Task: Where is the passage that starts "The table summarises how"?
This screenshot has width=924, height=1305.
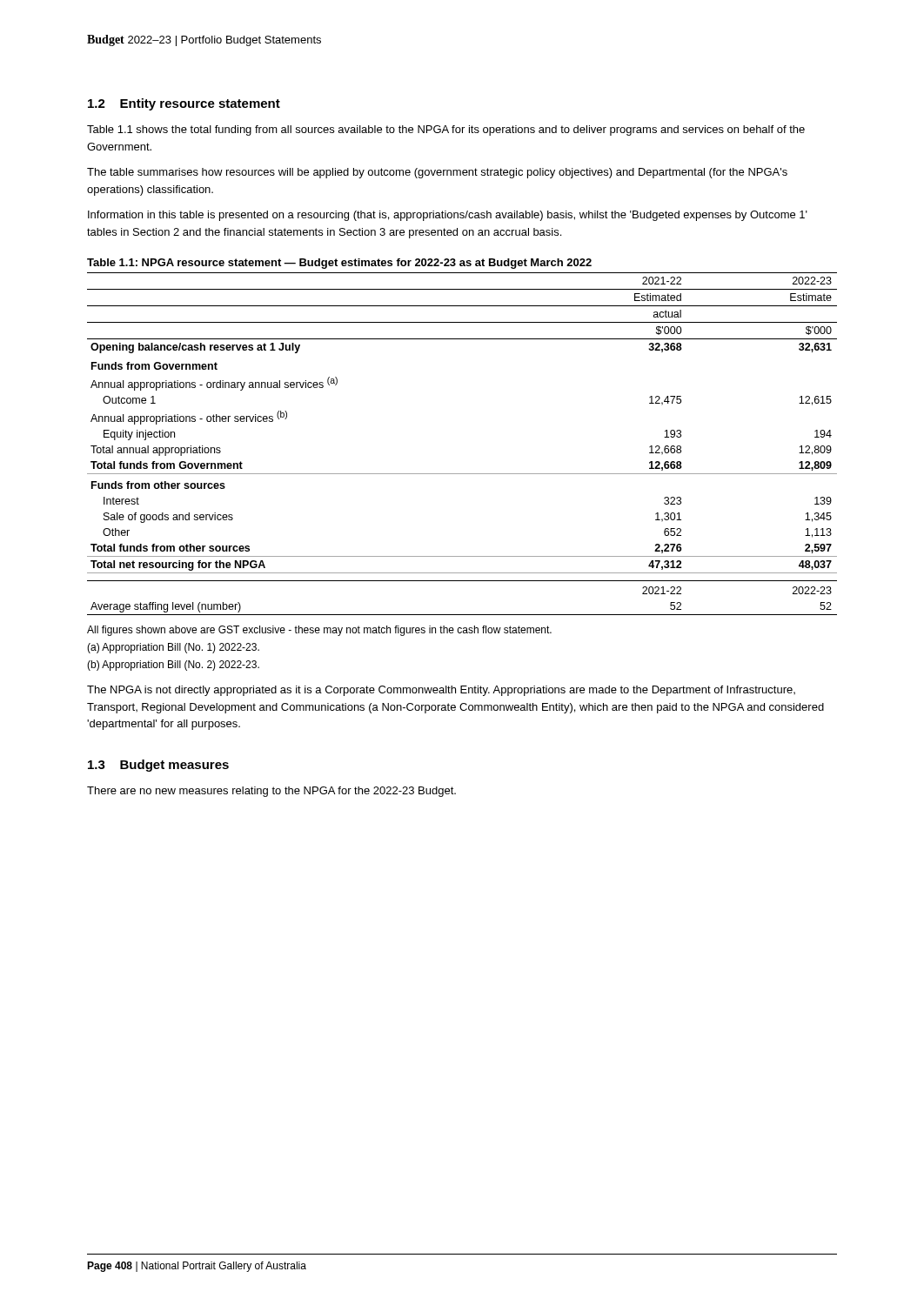Action: 437,180
